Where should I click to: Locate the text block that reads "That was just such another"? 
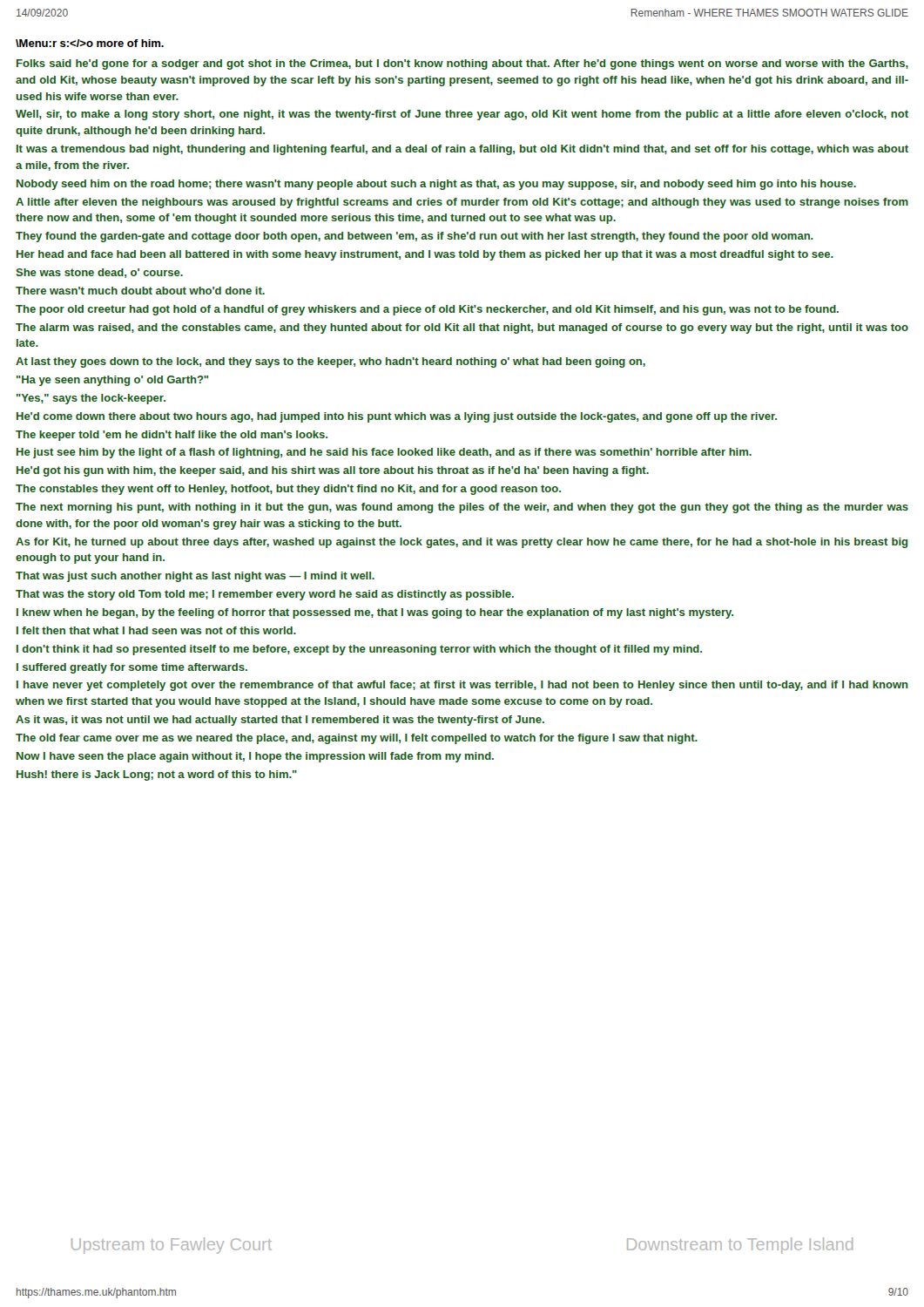pyautogui.click(x=195, y=577)
